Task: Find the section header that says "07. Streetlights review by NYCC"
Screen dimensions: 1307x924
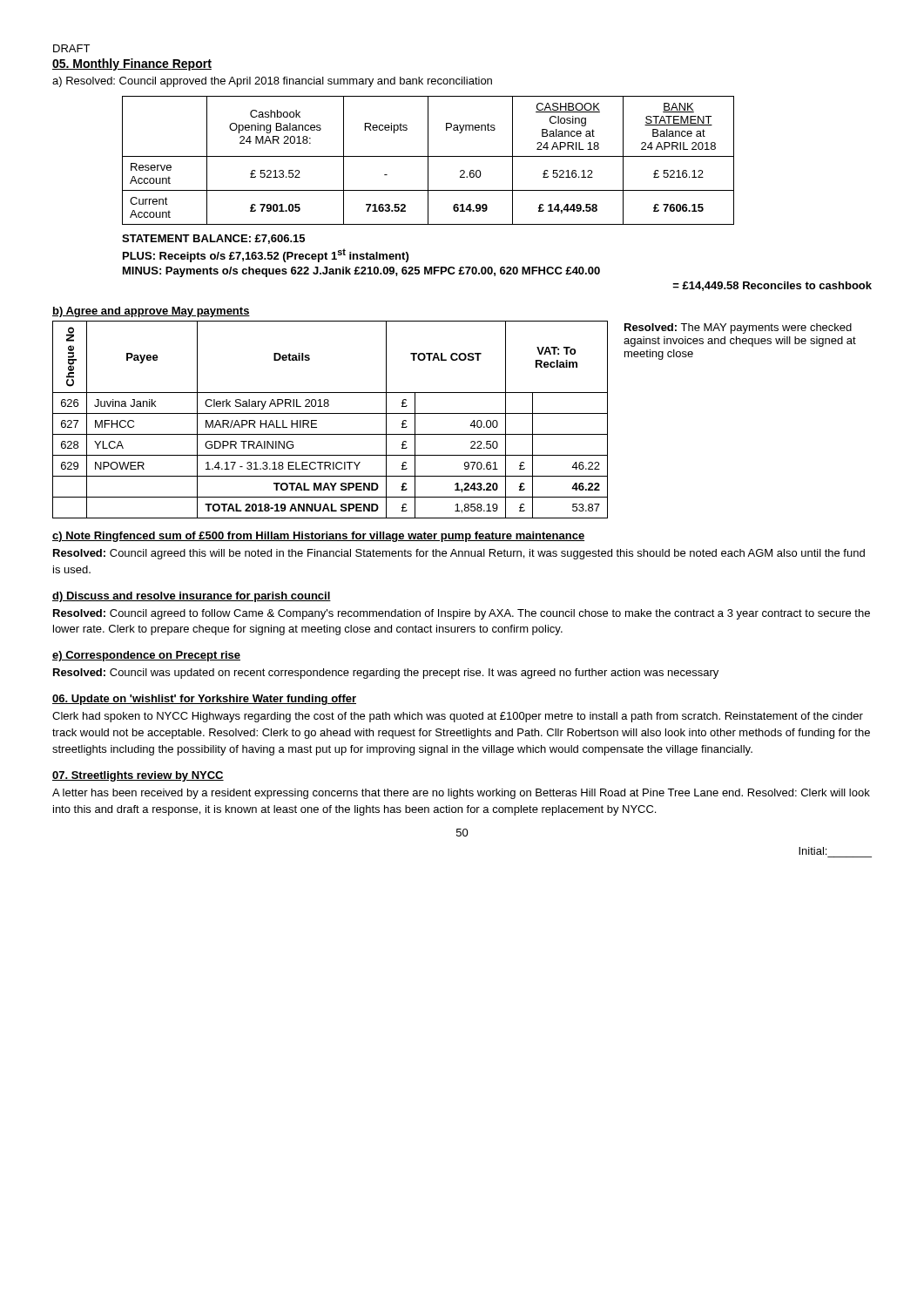Action: [x=138, y=775]
